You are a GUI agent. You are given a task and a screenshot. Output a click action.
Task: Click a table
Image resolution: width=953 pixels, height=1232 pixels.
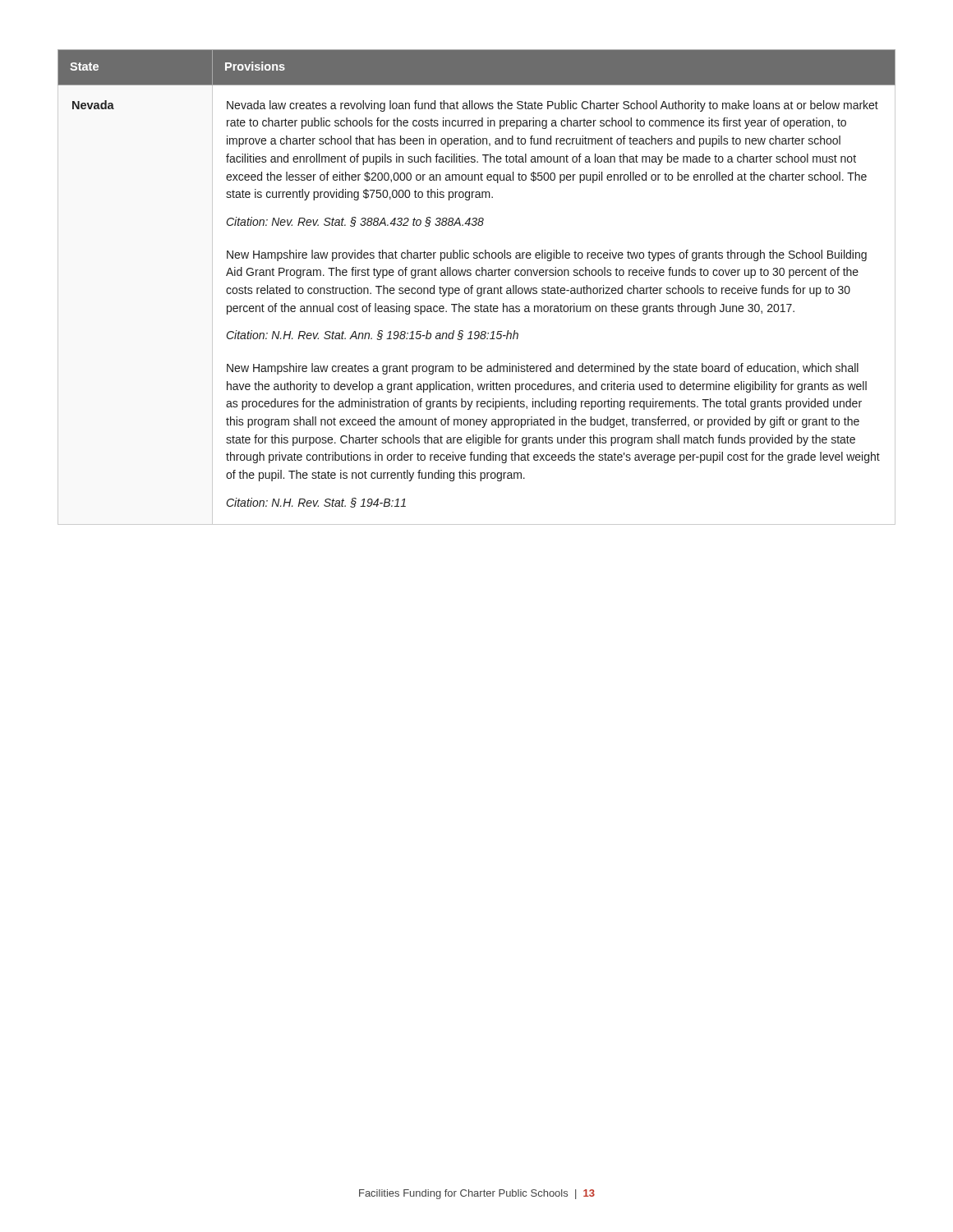[476, 287]
